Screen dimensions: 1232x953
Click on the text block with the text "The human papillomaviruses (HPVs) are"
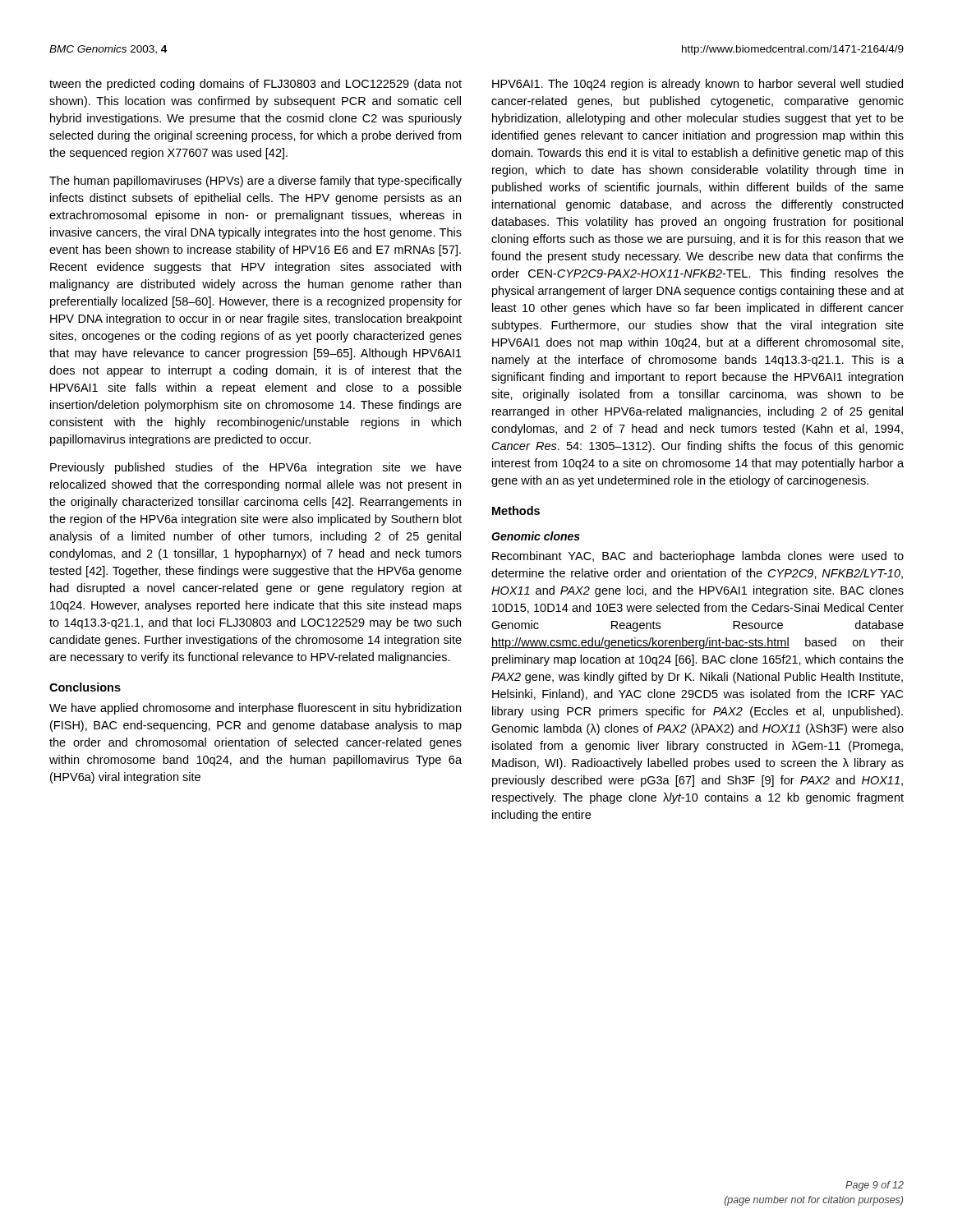click(255, 310)
